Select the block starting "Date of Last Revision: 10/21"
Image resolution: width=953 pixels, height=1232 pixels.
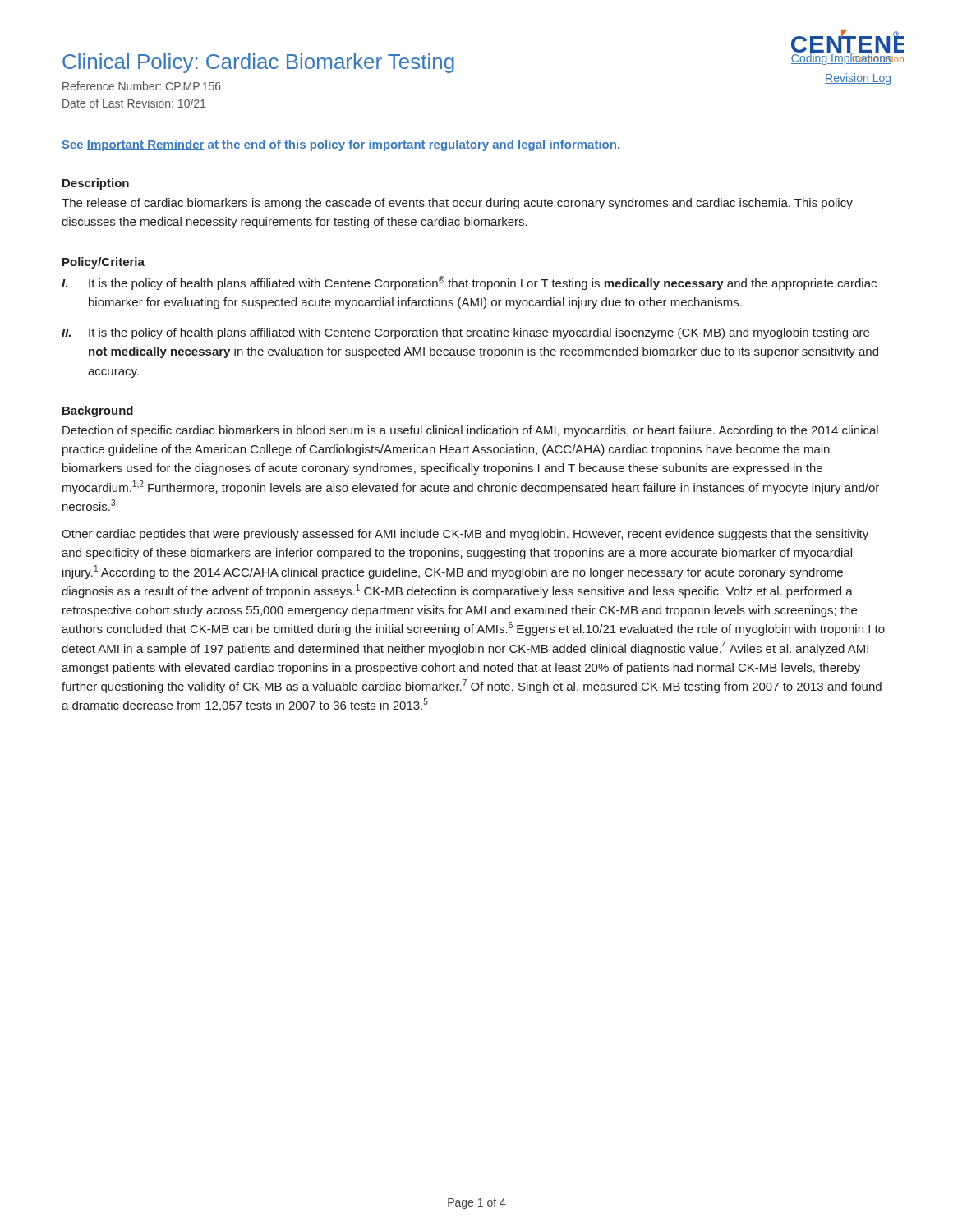click(134, 104)
